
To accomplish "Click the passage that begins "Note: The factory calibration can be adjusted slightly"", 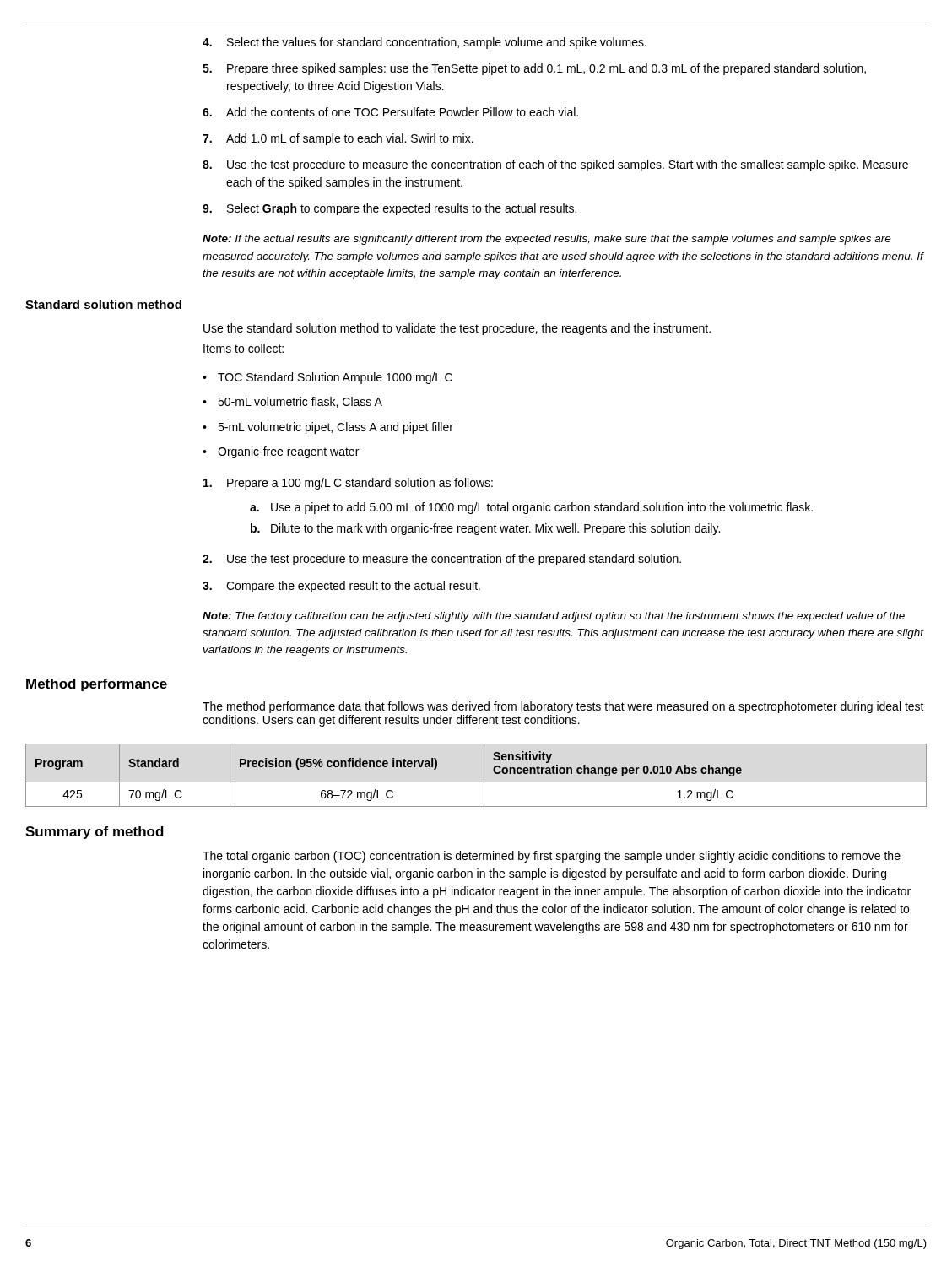I will [x=476, y=631].
